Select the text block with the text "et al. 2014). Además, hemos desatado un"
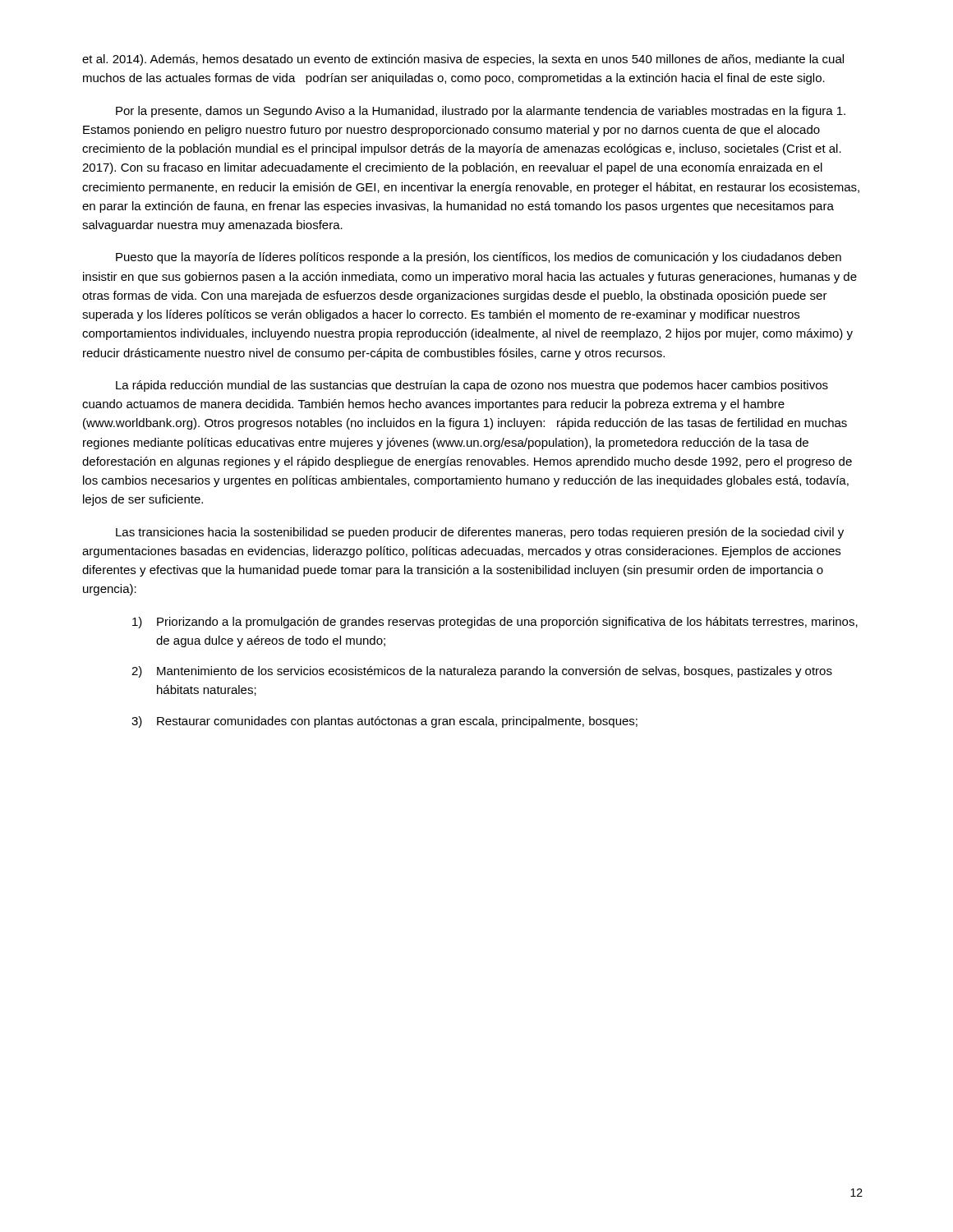The width and height of the screenshot is (953, 1232). point(463,68)
